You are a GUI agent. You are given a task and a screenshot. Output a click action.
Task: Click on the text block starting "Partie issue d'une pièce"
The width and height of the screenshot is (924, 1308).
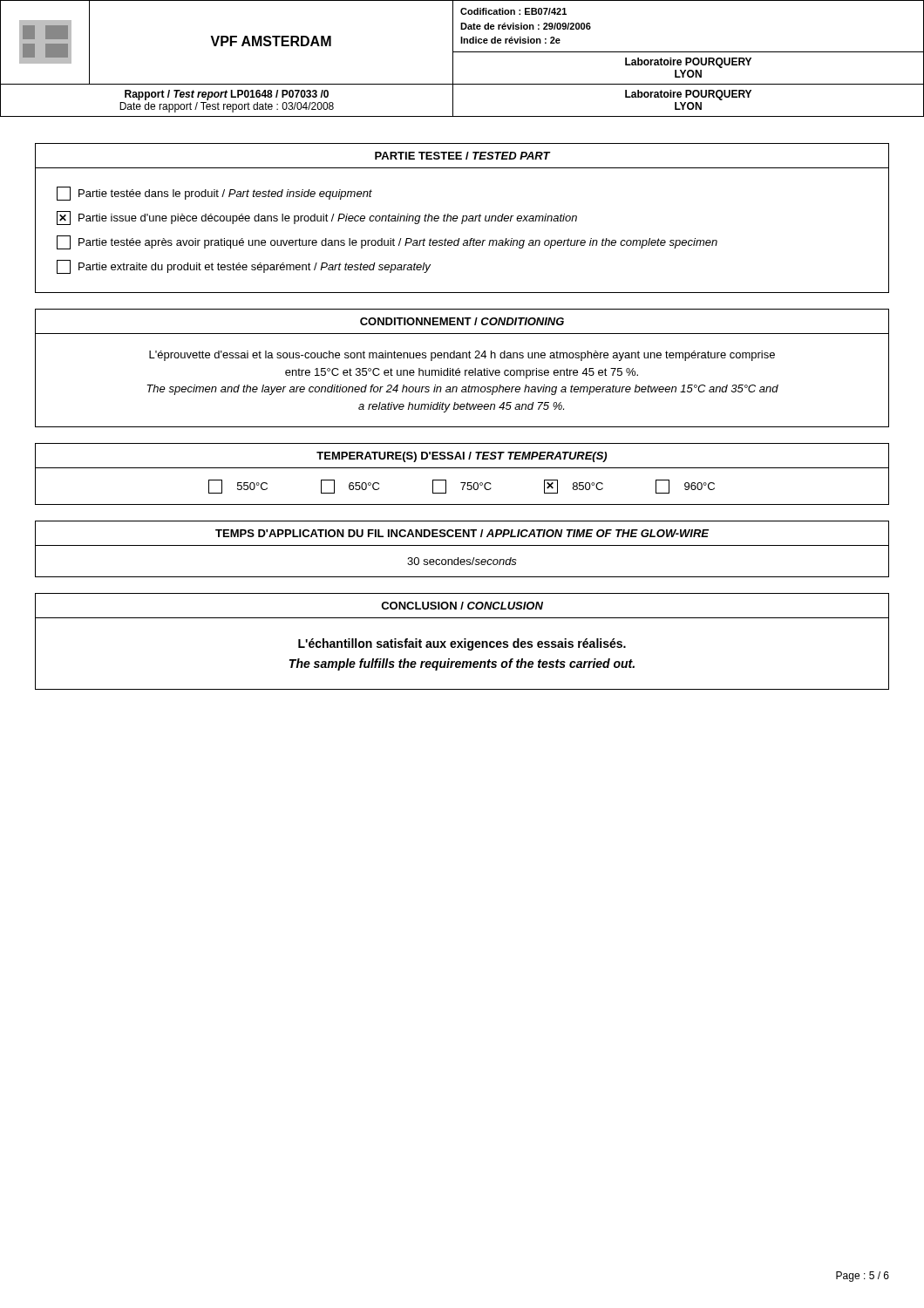tap(317, 218)
